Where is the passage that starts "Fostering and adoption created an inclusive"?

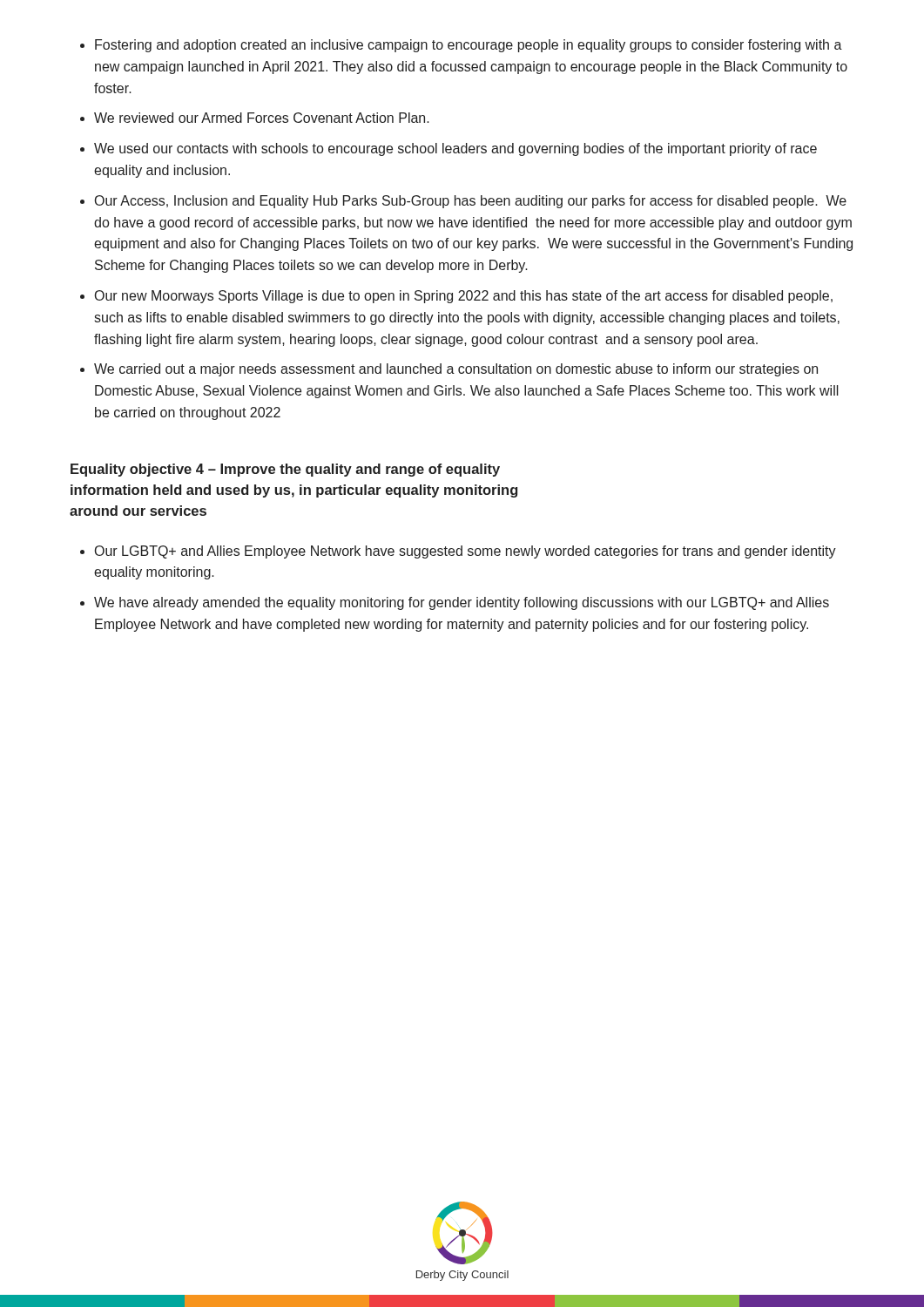pos(471,67)
